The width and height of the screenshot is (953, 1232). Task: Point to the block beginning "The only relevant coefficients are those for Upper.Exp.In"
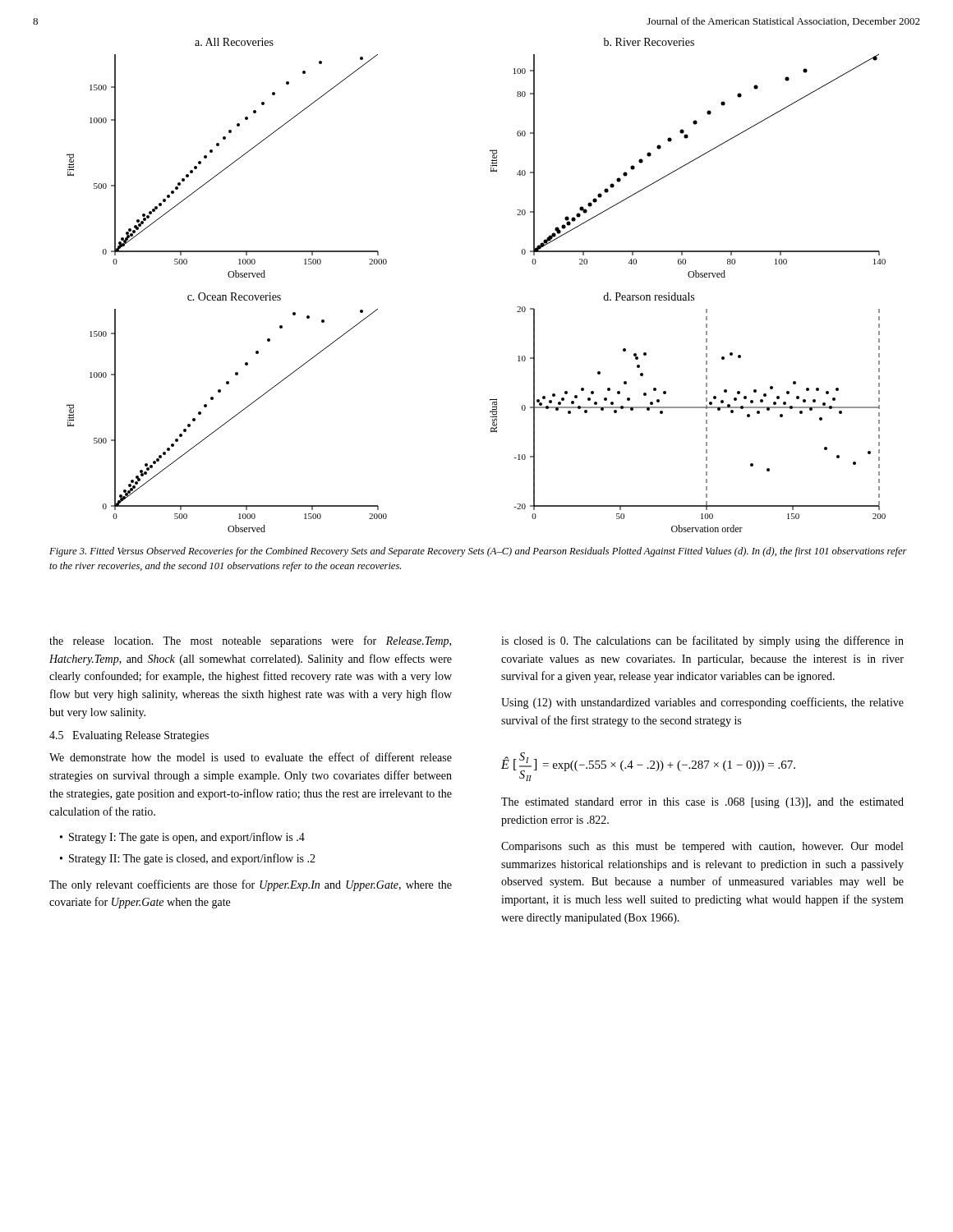251,894
